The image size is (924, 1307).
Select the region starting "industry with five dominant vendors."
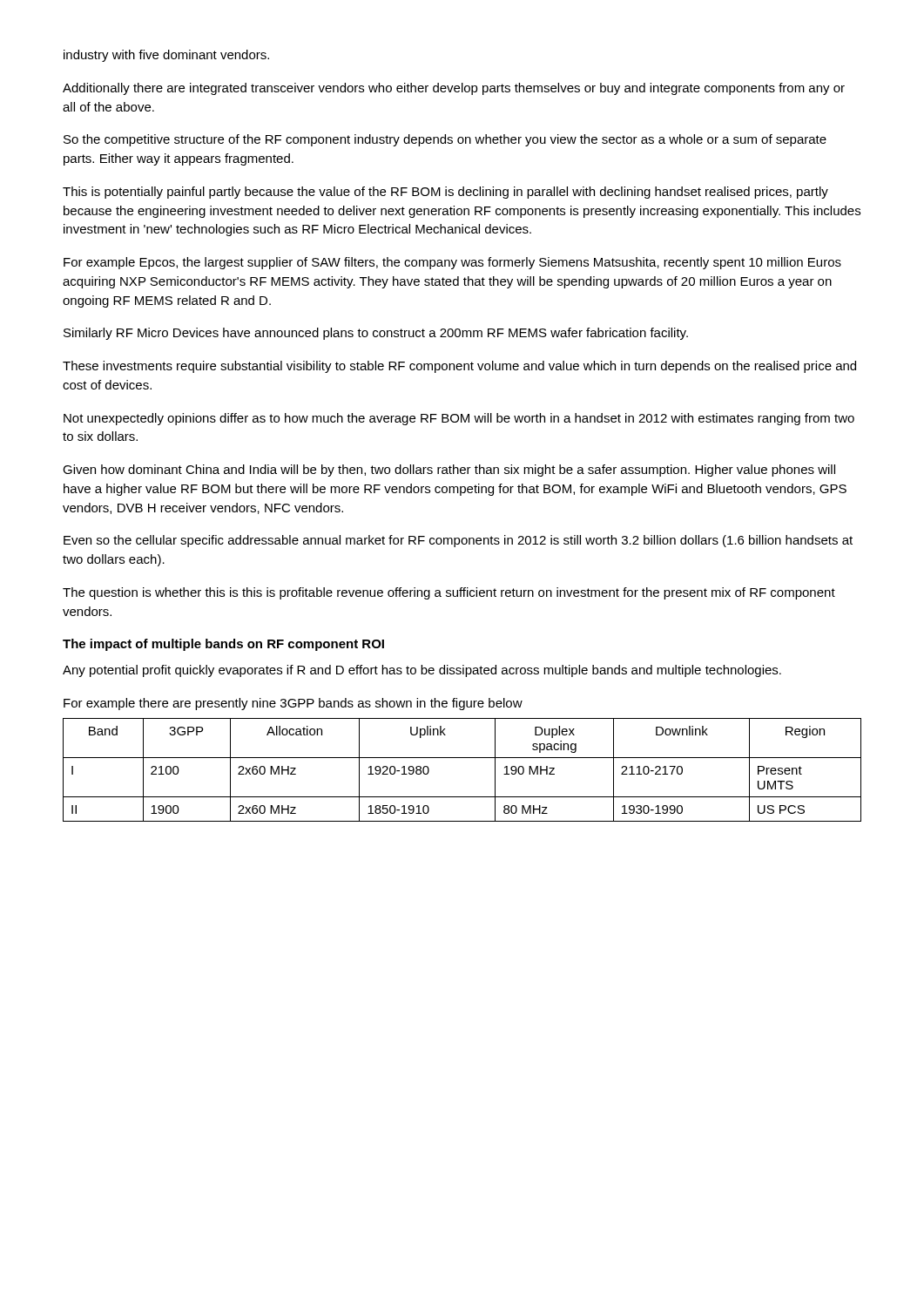[167, 54]
